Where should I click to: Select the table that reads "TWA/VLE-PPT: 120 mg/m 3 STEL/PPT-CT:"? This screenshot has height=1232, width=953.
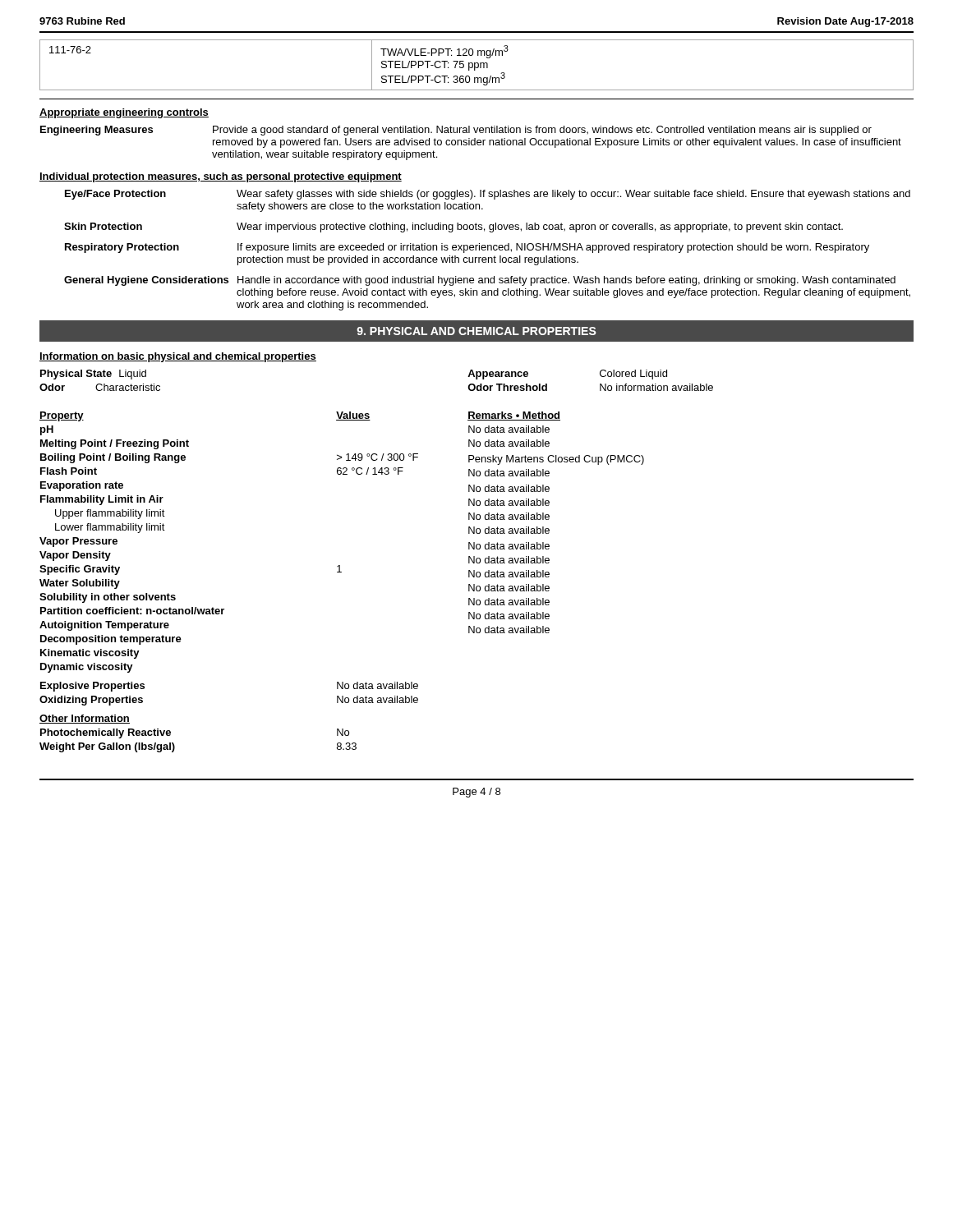(x=476, y=65)
